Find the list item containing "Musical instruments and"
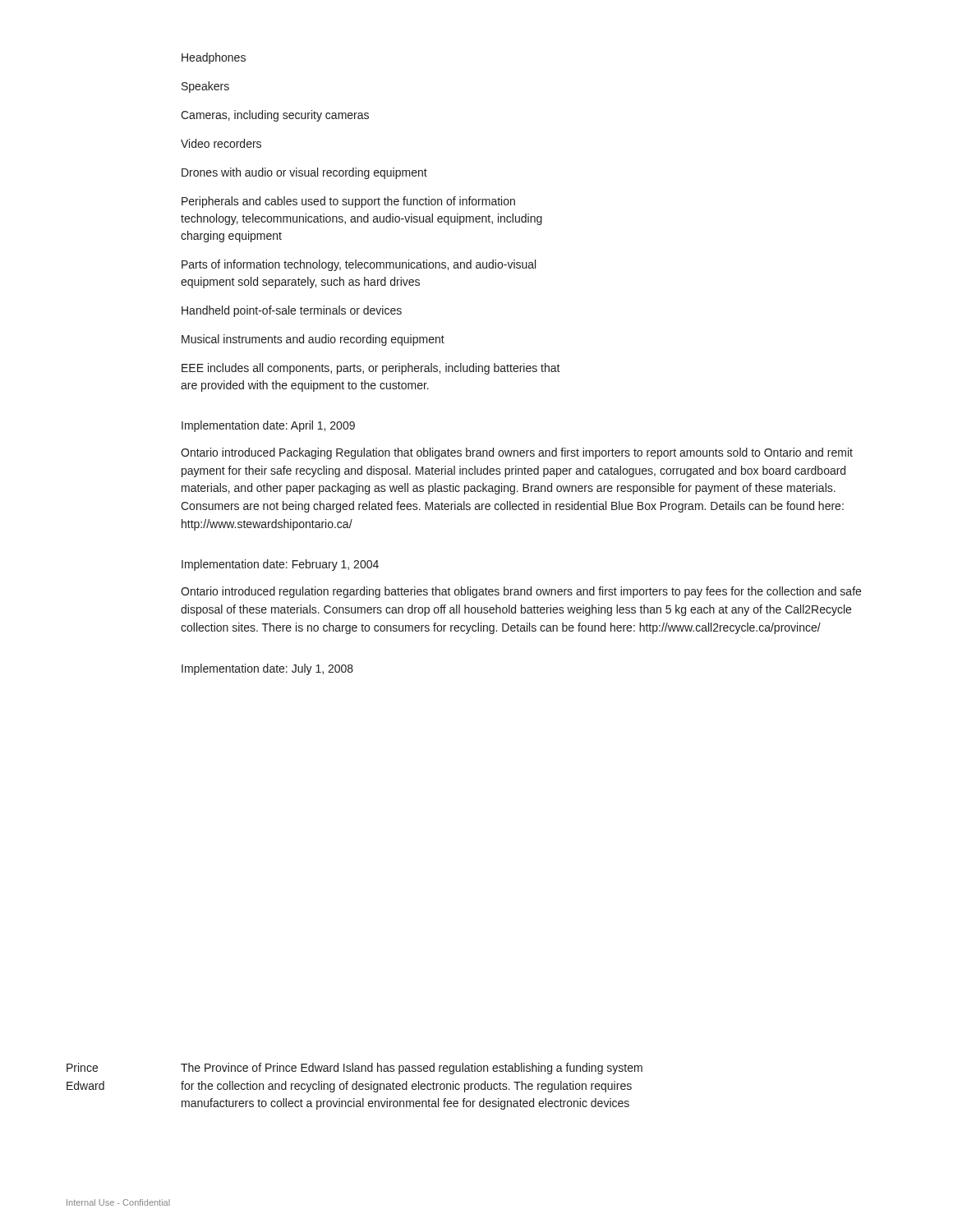Viewport: 953px width, 1232px height. pos(312,339)
